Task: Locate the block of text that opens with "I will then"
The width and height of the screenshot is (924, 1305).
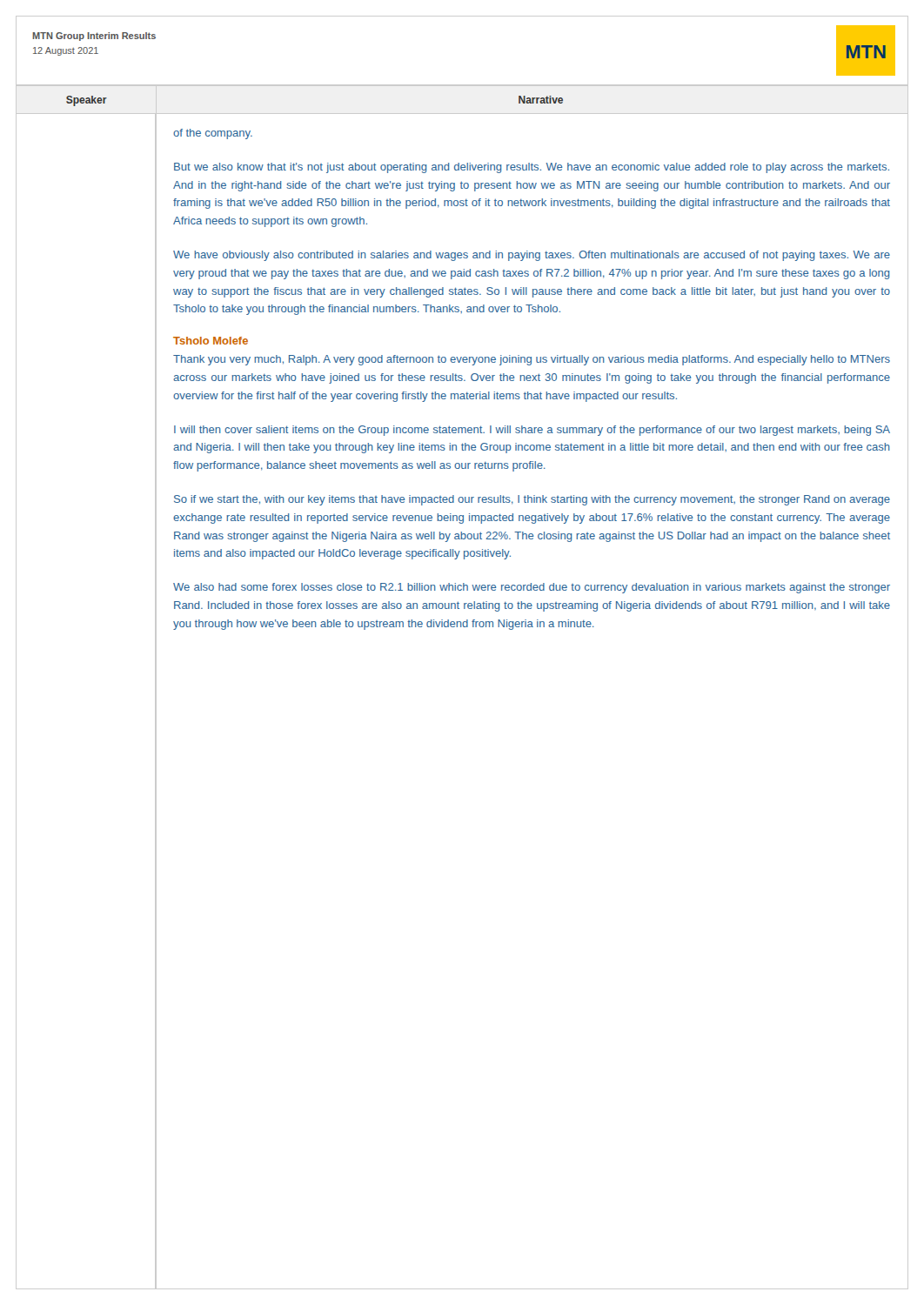Action: coord(532,447)
